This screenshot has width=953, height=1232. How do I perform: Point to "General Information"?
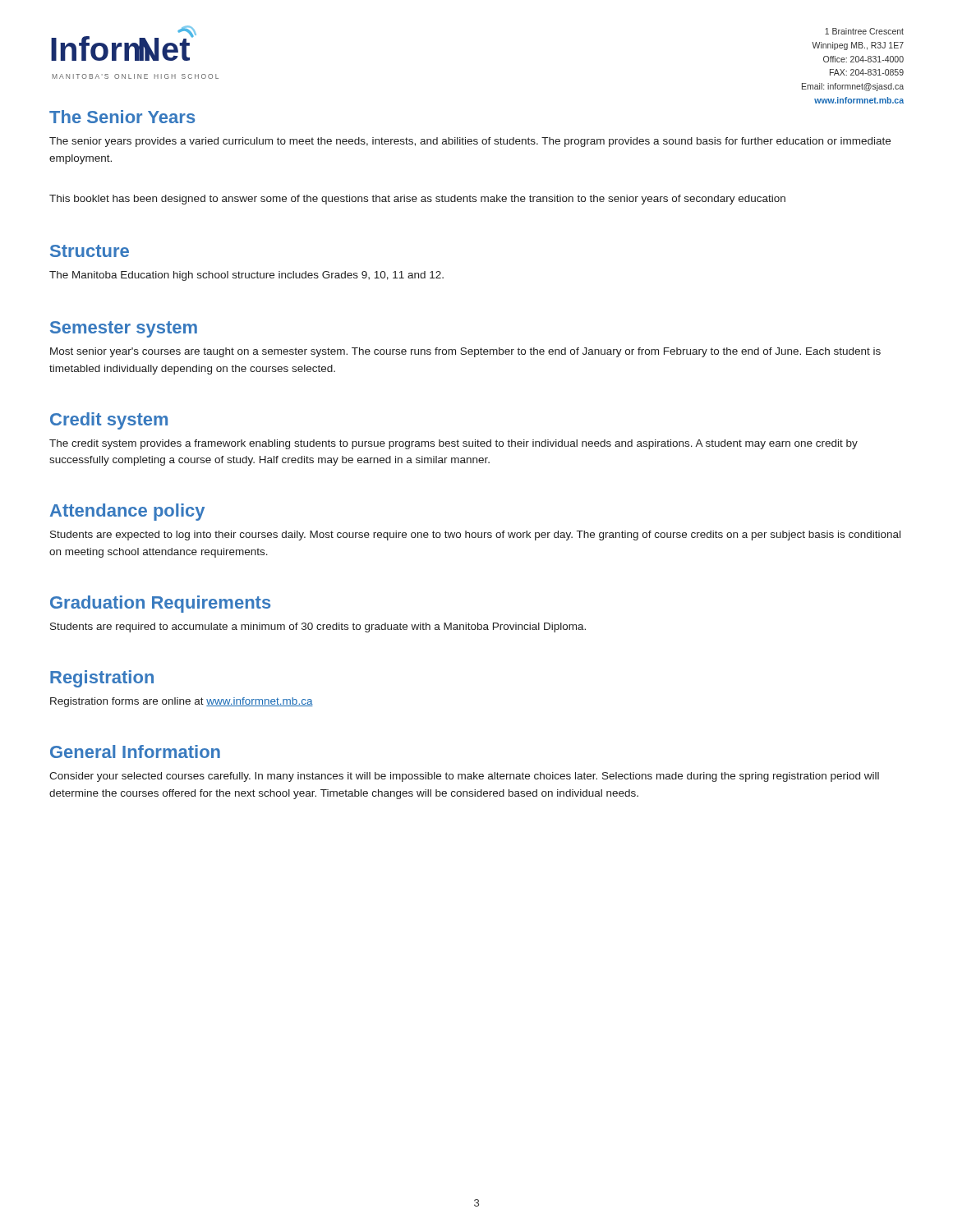pyautogui.click(x=135, y=752)
